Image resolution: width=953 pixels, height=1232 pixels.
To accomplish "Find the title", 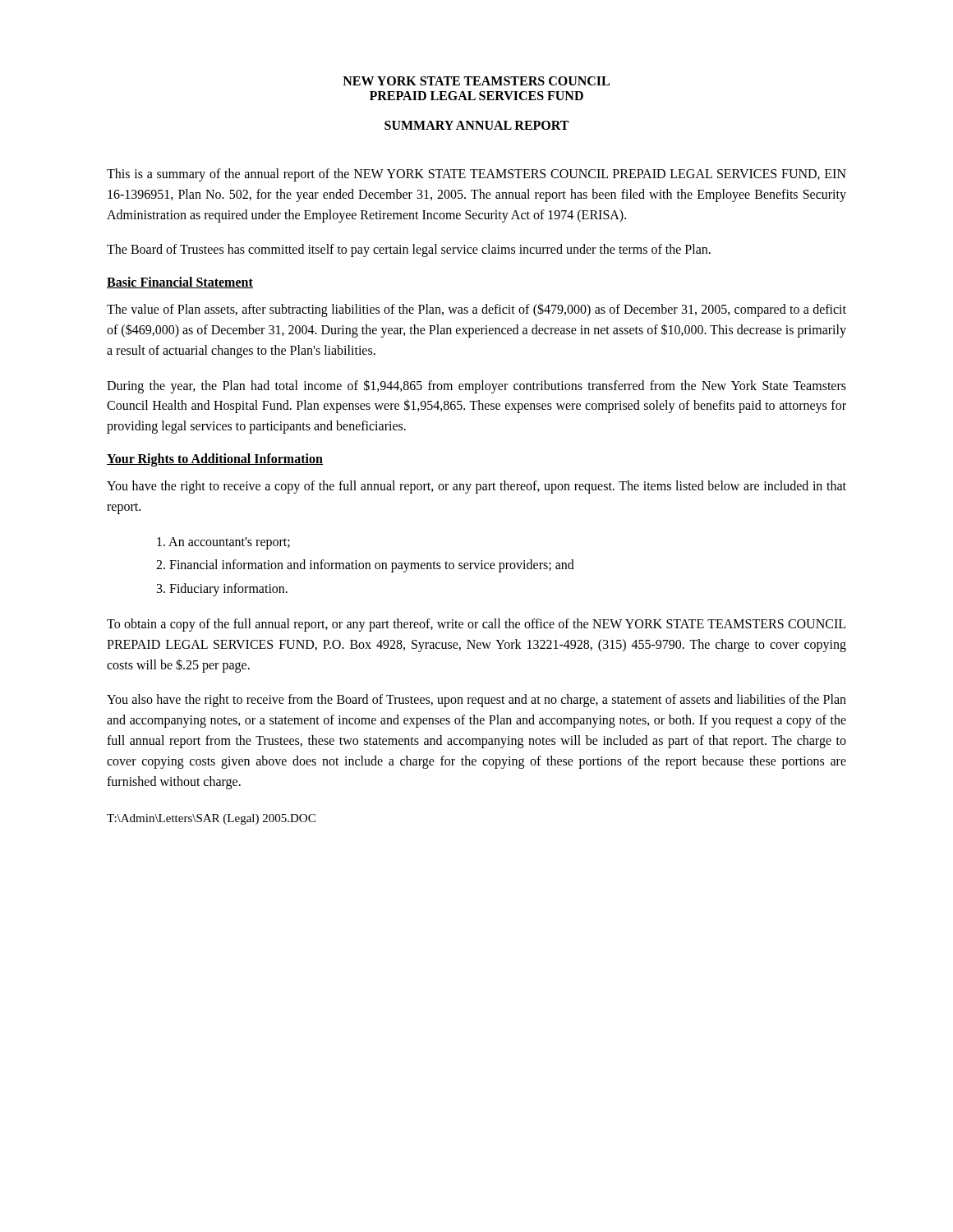I will 476,88.
